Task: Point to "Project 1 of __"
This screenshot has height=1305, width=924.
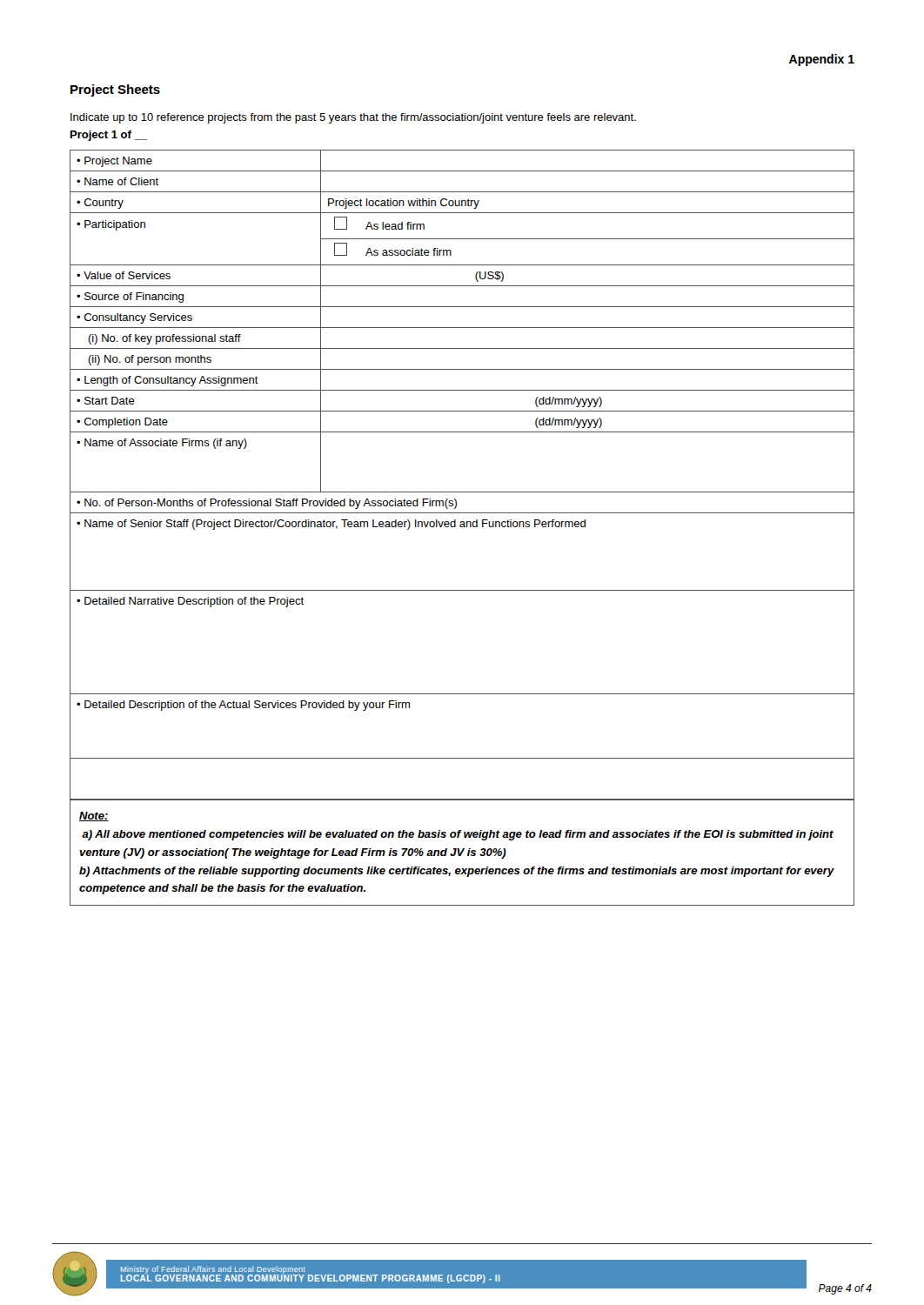Action: pyautogui.click(x=108, y=135)
